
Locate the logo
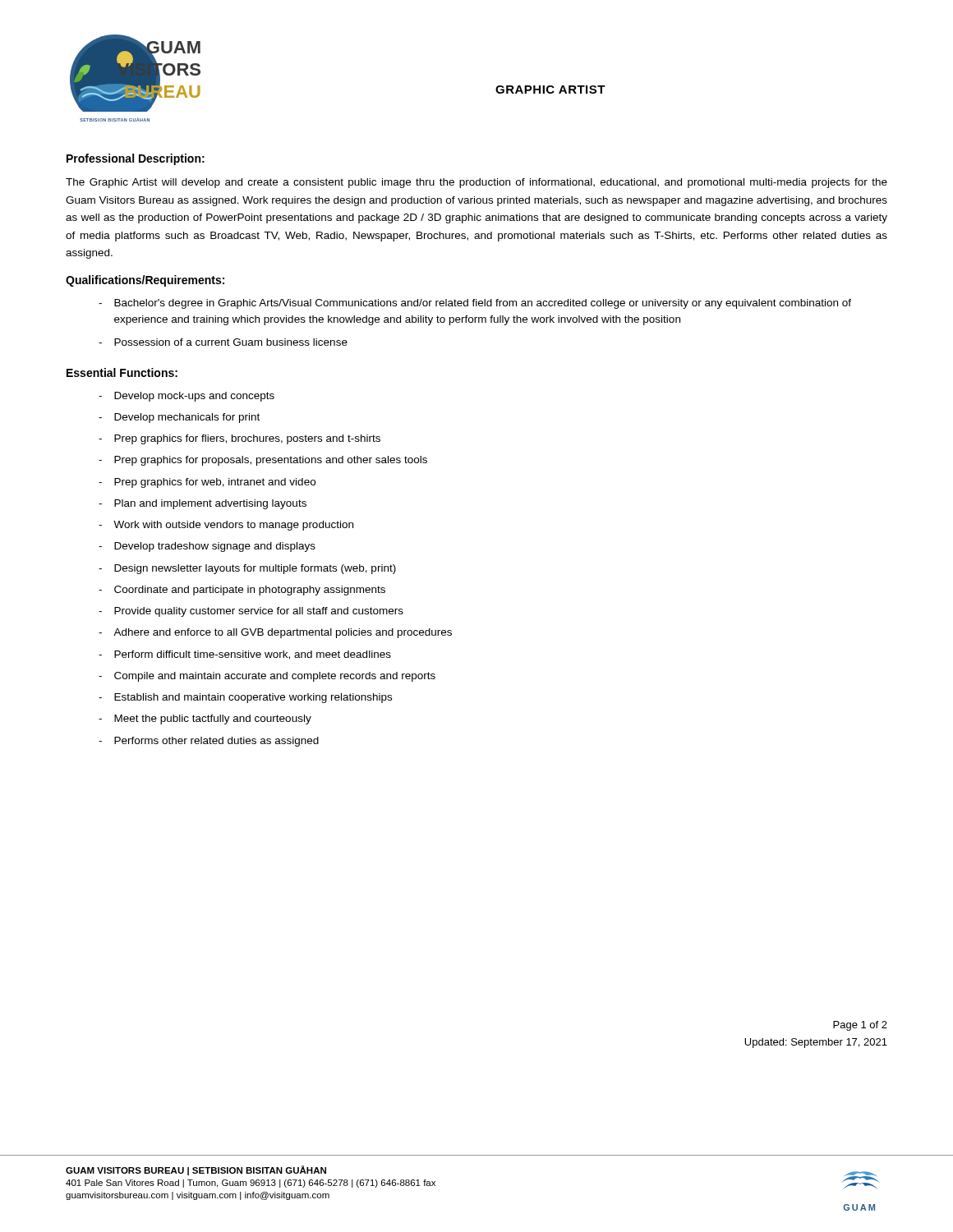140,83
